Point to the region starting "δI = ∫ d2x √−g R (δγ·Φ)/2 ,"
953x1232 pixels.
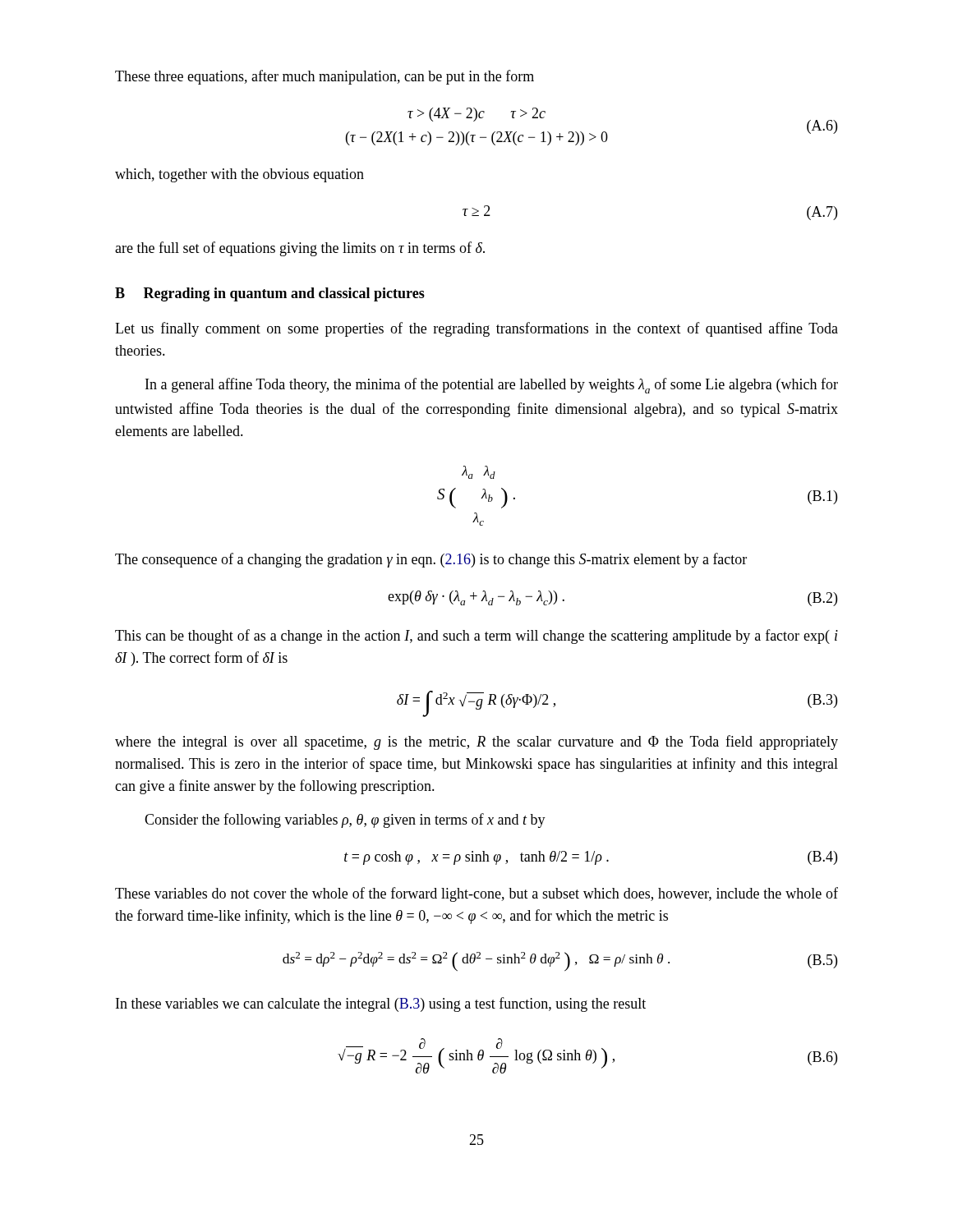click(x=471, y=702)
